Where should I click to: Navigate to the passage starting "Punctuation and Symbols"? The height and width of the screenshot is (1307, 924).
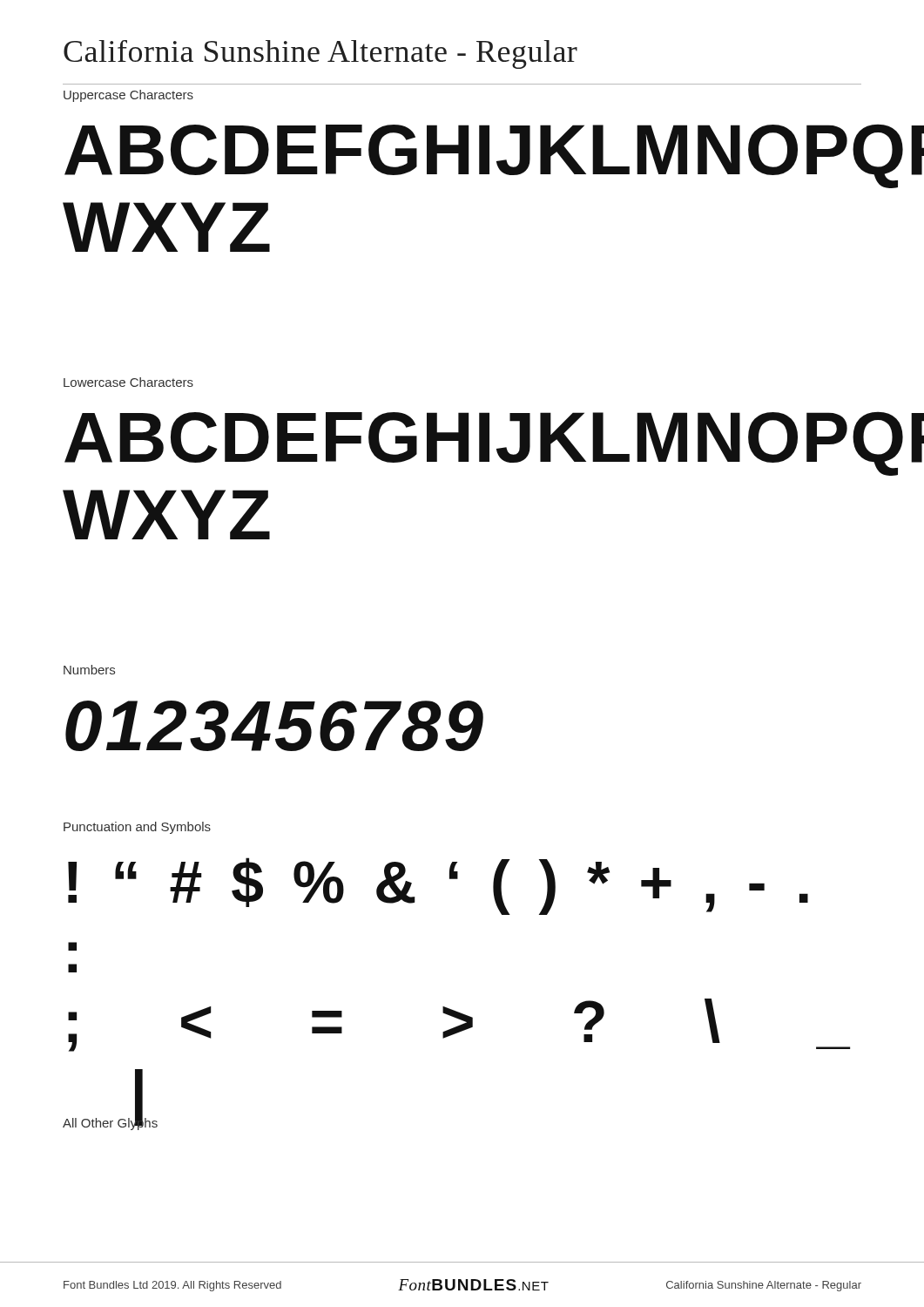tap(137, 826)
